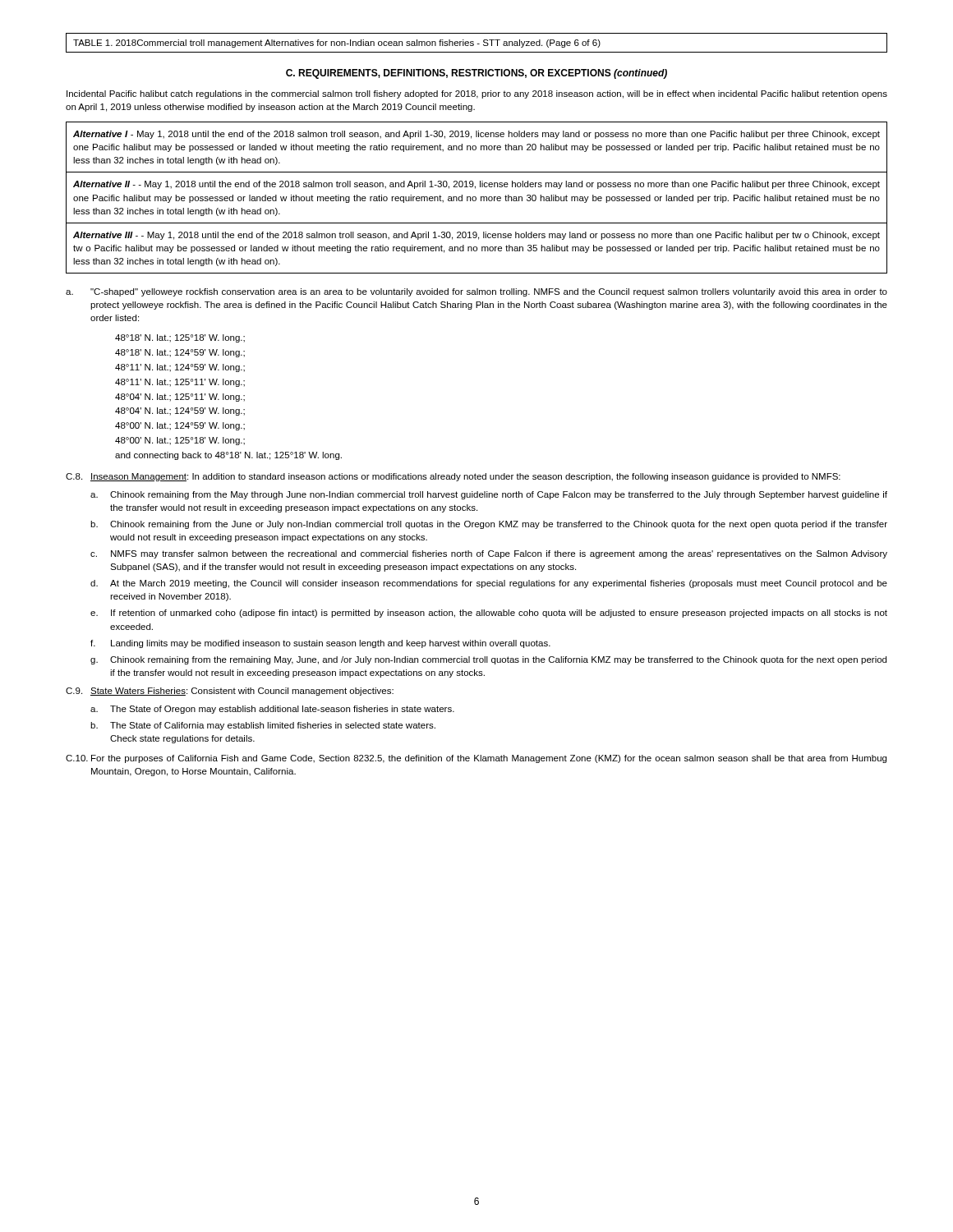Navigate to the region starting "Alternative III -"

click(476, 248)
